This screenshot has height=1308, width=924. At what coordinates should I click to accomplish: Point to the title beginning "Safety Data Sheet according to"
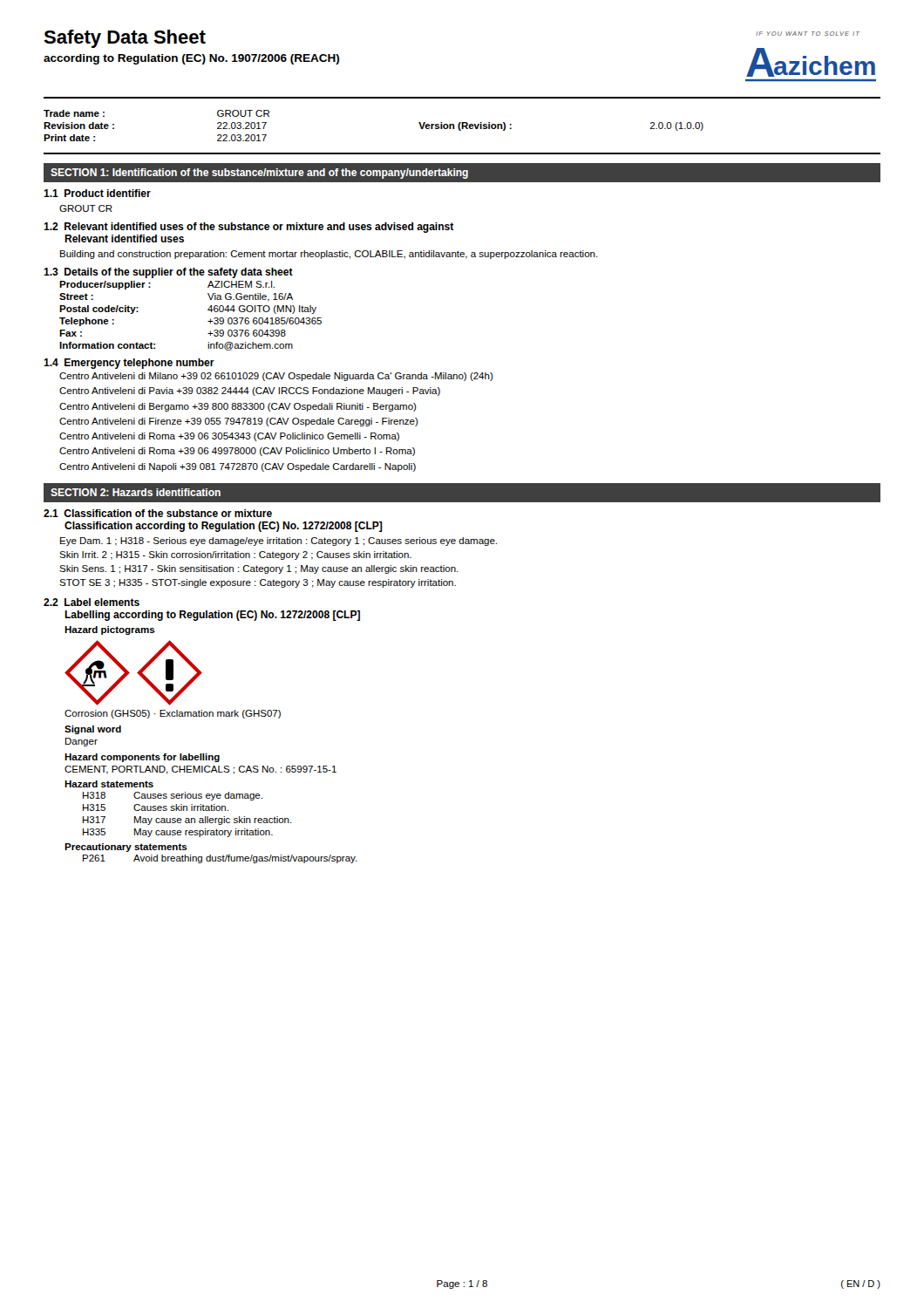tap(192, 45)
